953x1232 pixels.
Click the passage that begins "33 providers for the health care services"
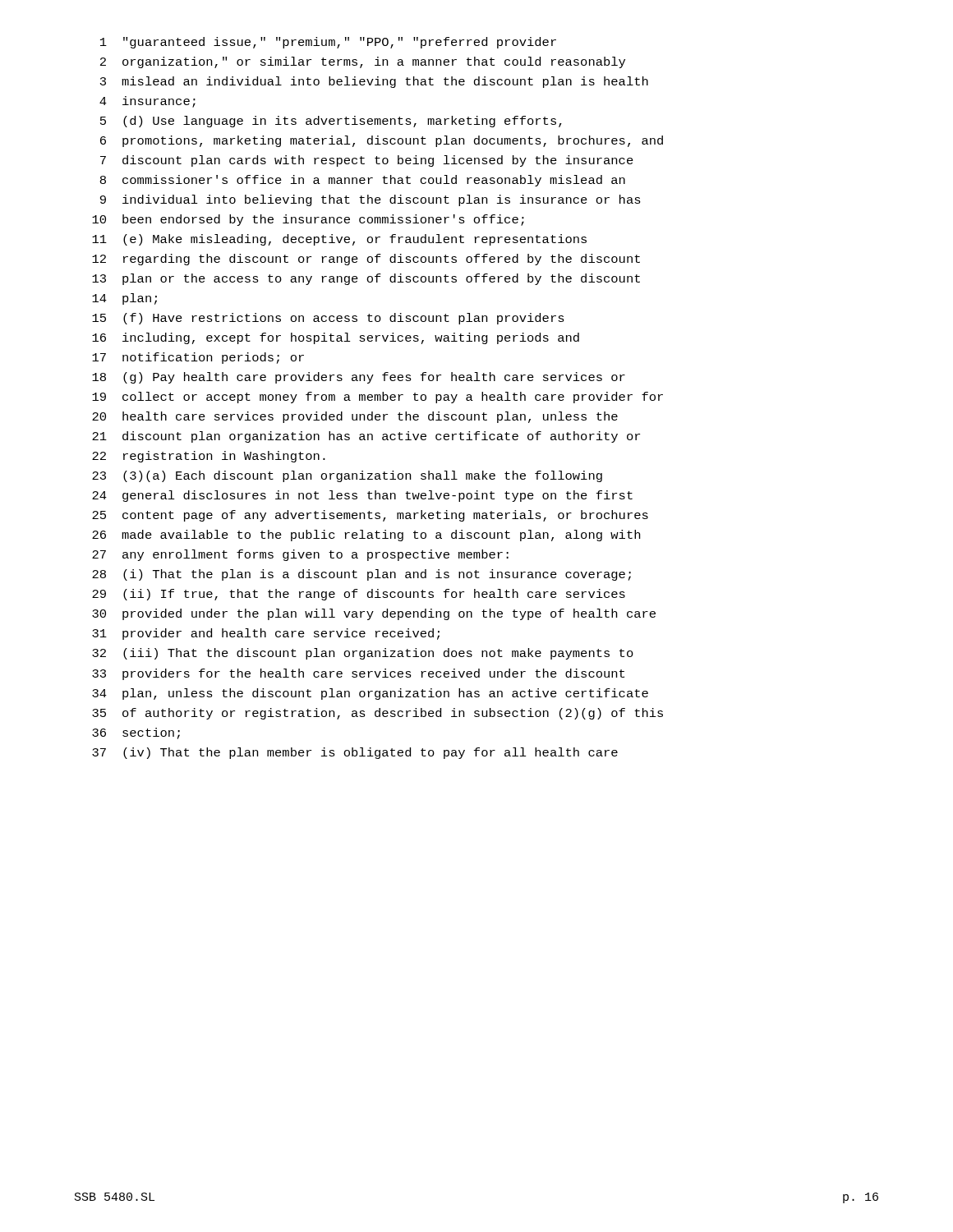point(476,674)
